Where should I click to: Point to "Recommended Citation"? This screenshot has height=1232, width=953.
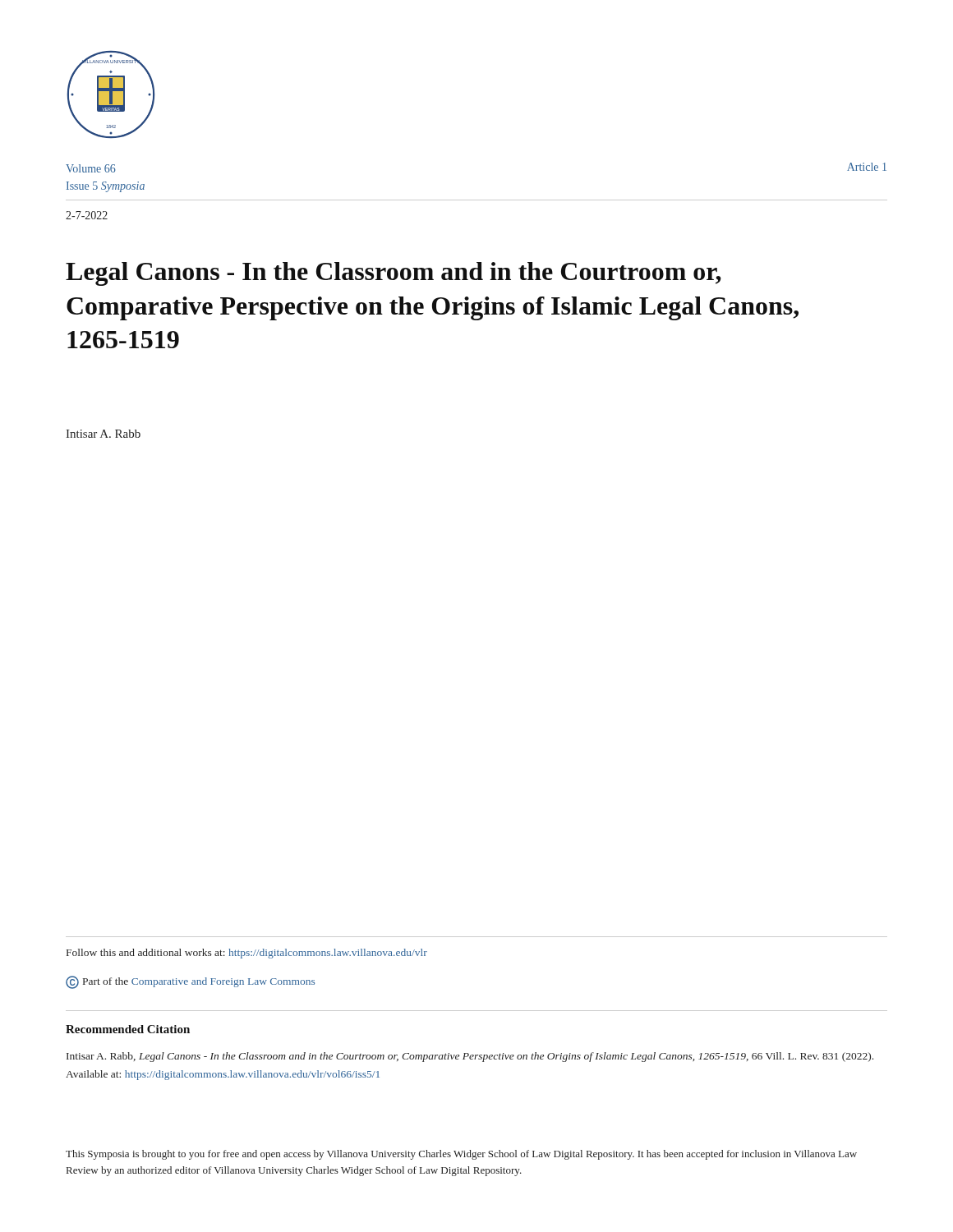pos(128,1029)
